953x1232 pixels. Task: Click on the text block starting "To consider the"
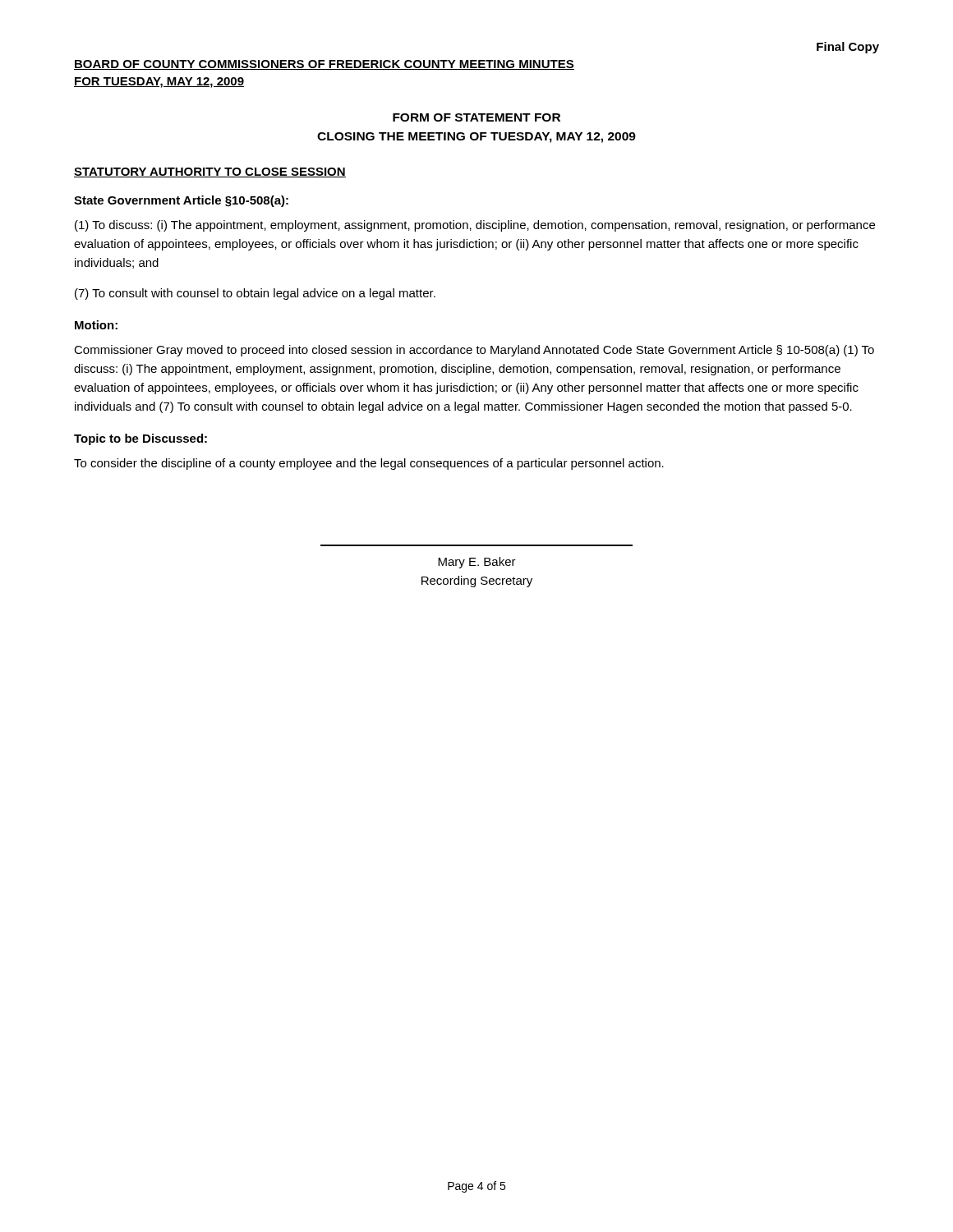point(369,462)
